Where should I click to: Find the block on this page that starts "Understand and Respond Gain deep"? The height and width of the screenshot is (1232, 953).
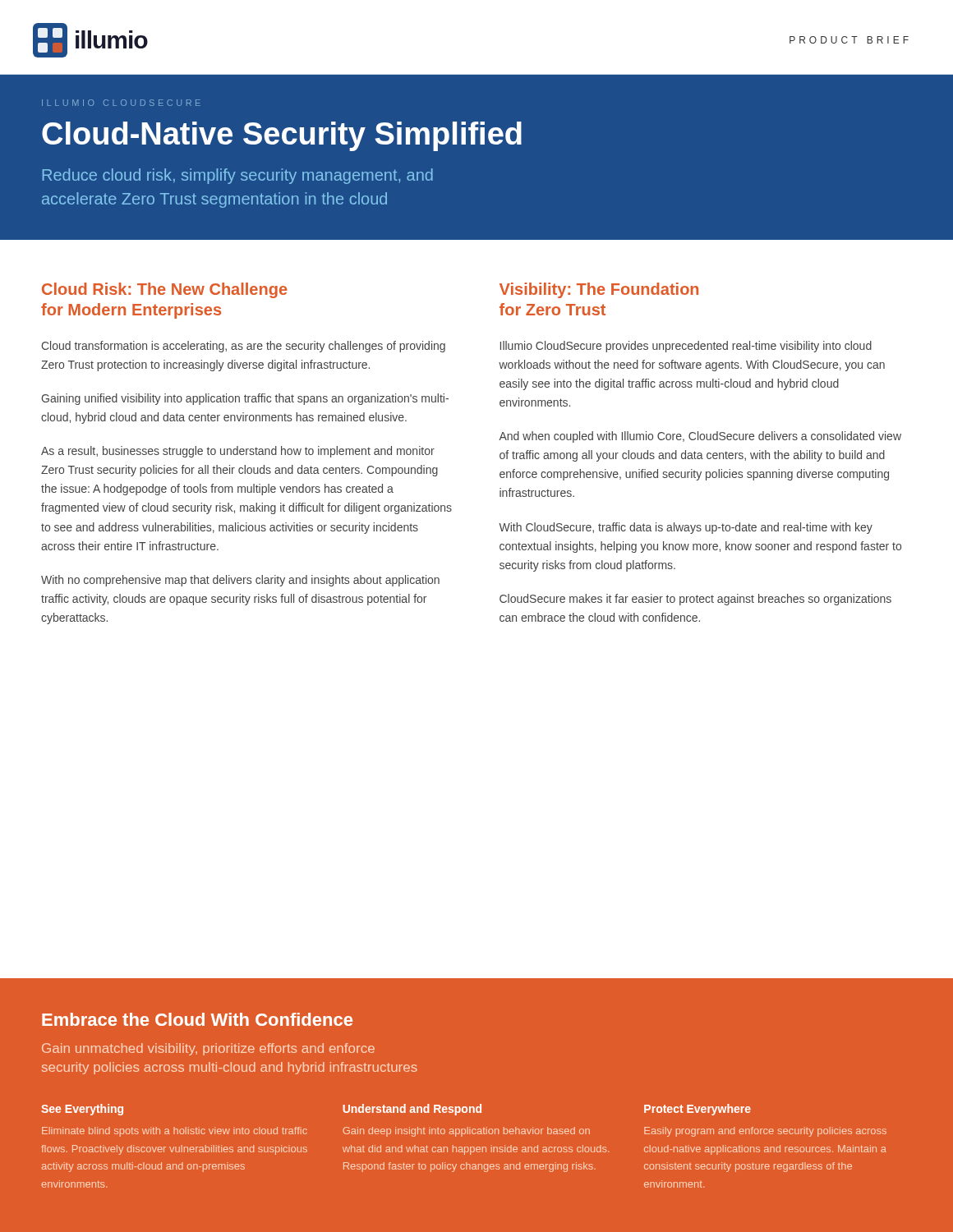click(476, 1139)
